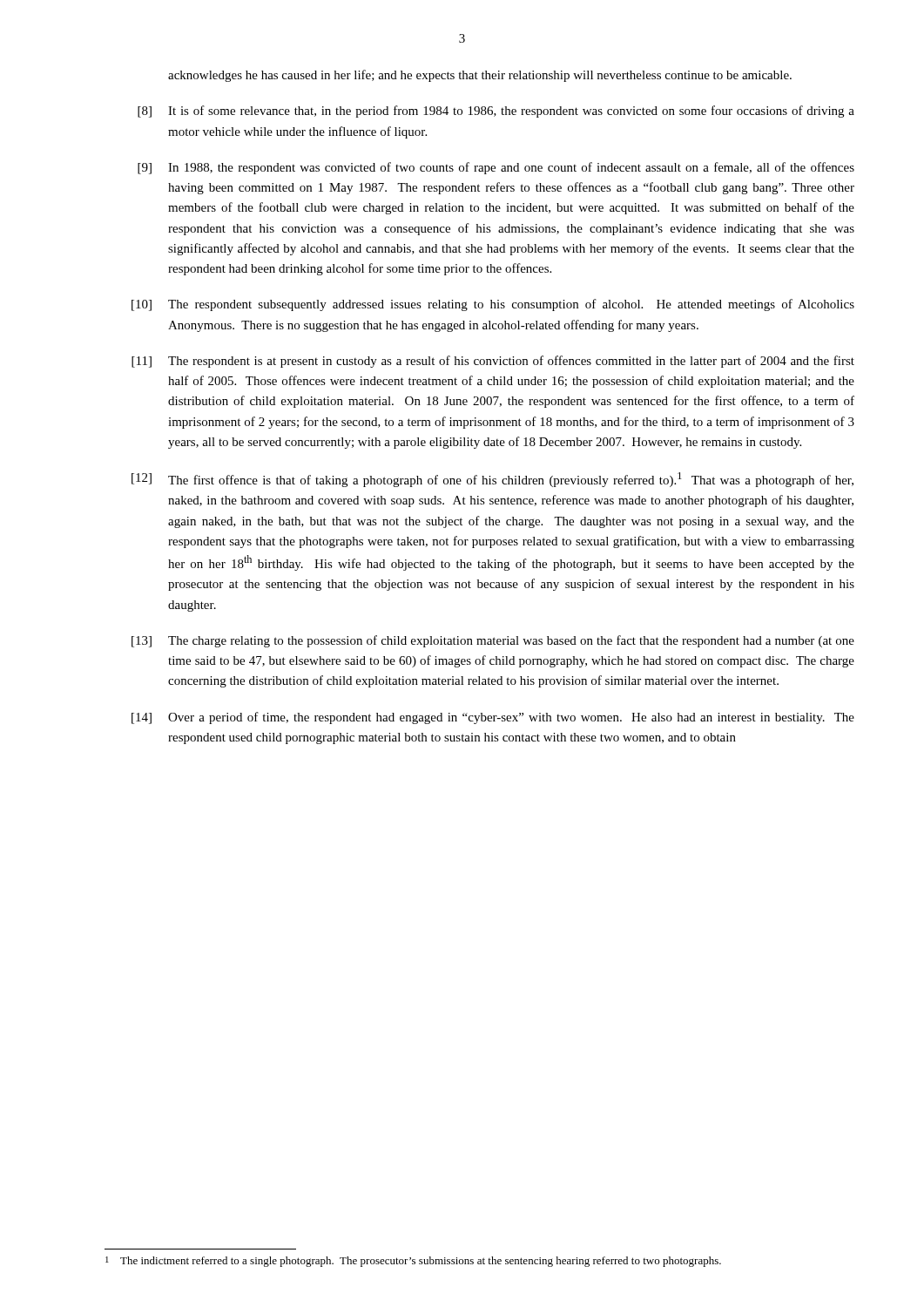Viewport: 924px width, 1307px height.
Task: Select the text starting "1 The indictment referred to"
Action: 479,1261
